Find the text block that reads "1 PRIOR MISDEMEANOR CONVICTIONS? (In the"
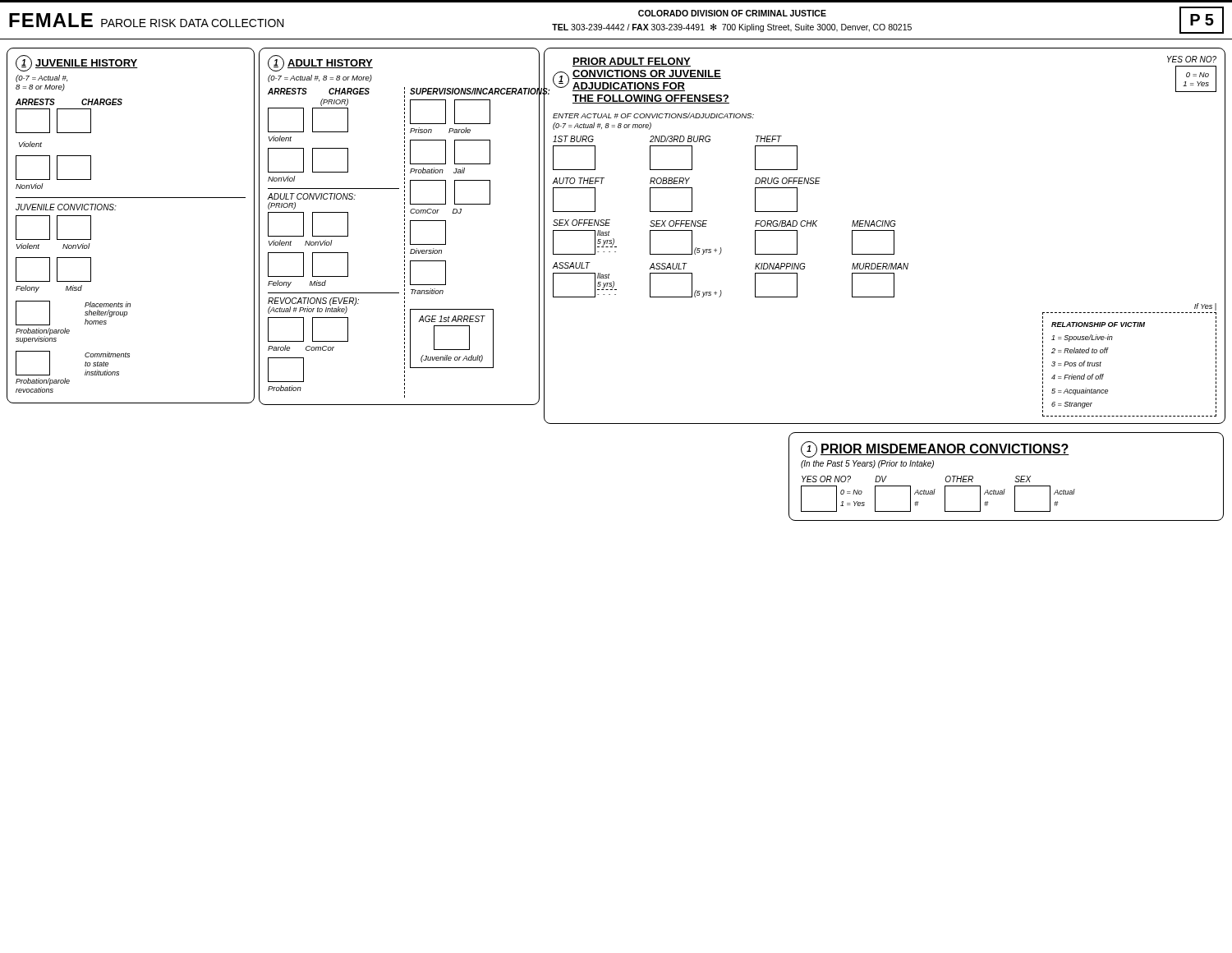The image size is (1232, 953). point(1006,476)
